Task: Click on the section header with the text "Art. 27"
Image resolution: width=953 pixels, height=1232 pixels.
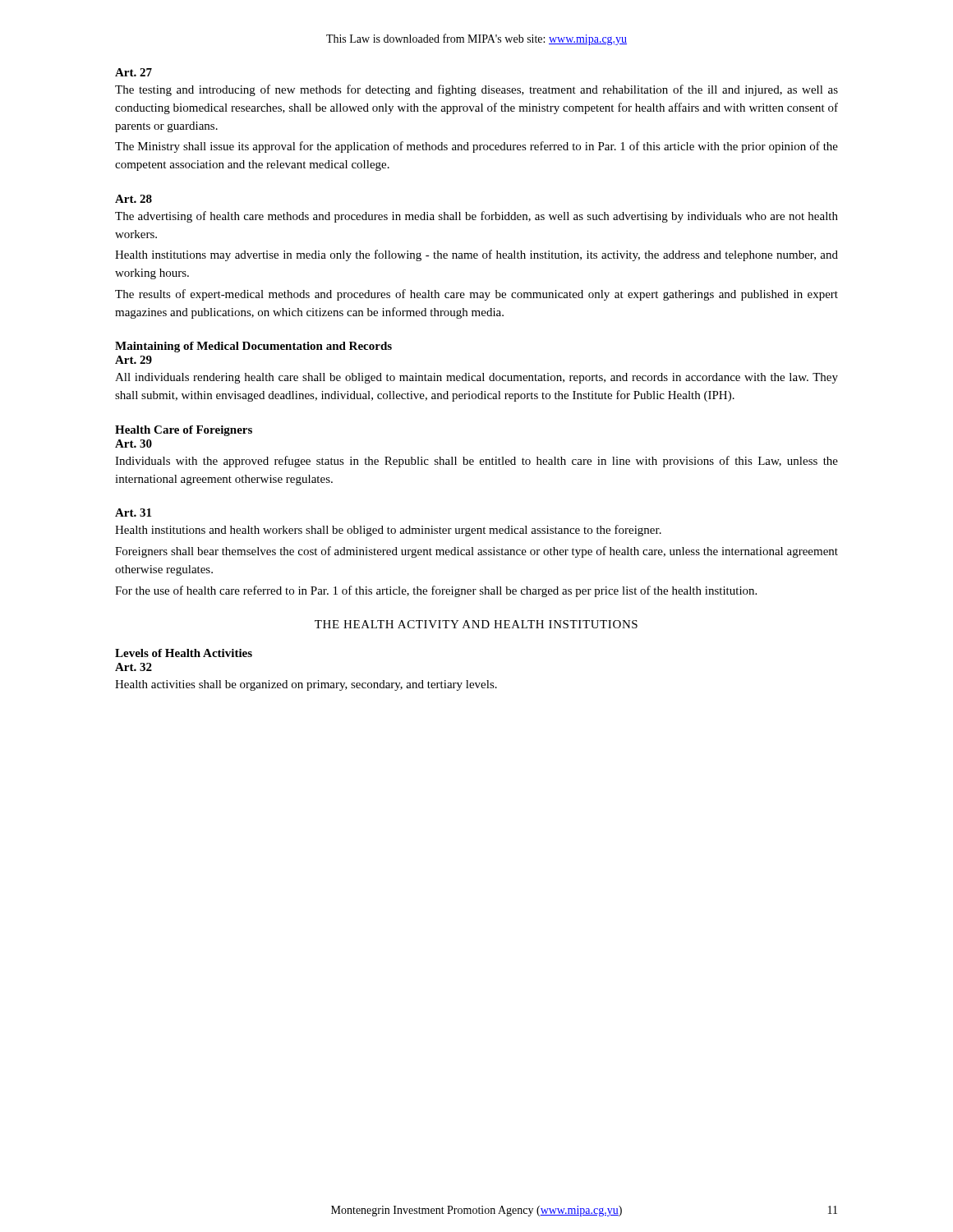Action: [x=134, y=72]
